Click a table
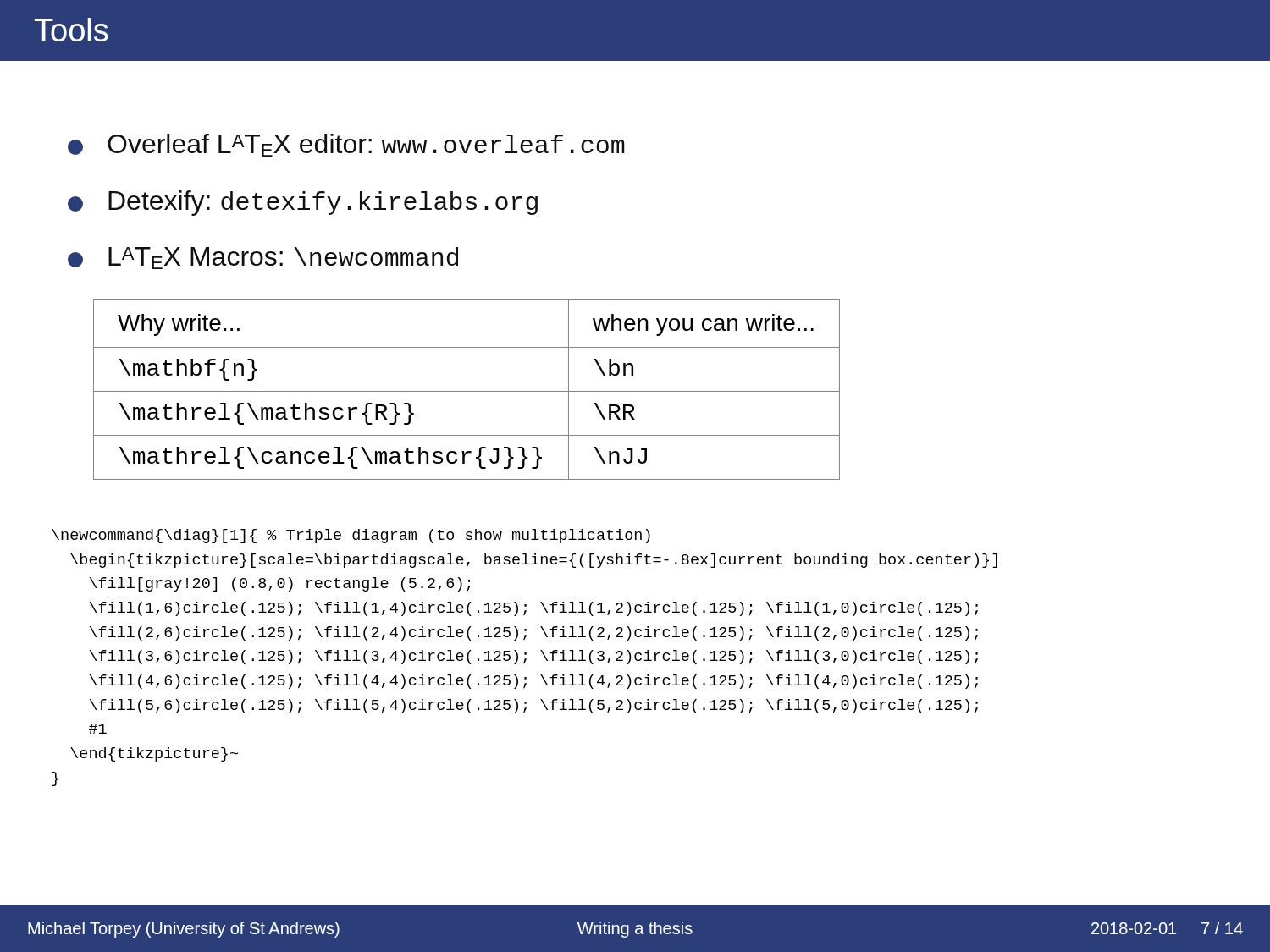The height and width of the screenshot is (952, 1270). tap(644, 389)
